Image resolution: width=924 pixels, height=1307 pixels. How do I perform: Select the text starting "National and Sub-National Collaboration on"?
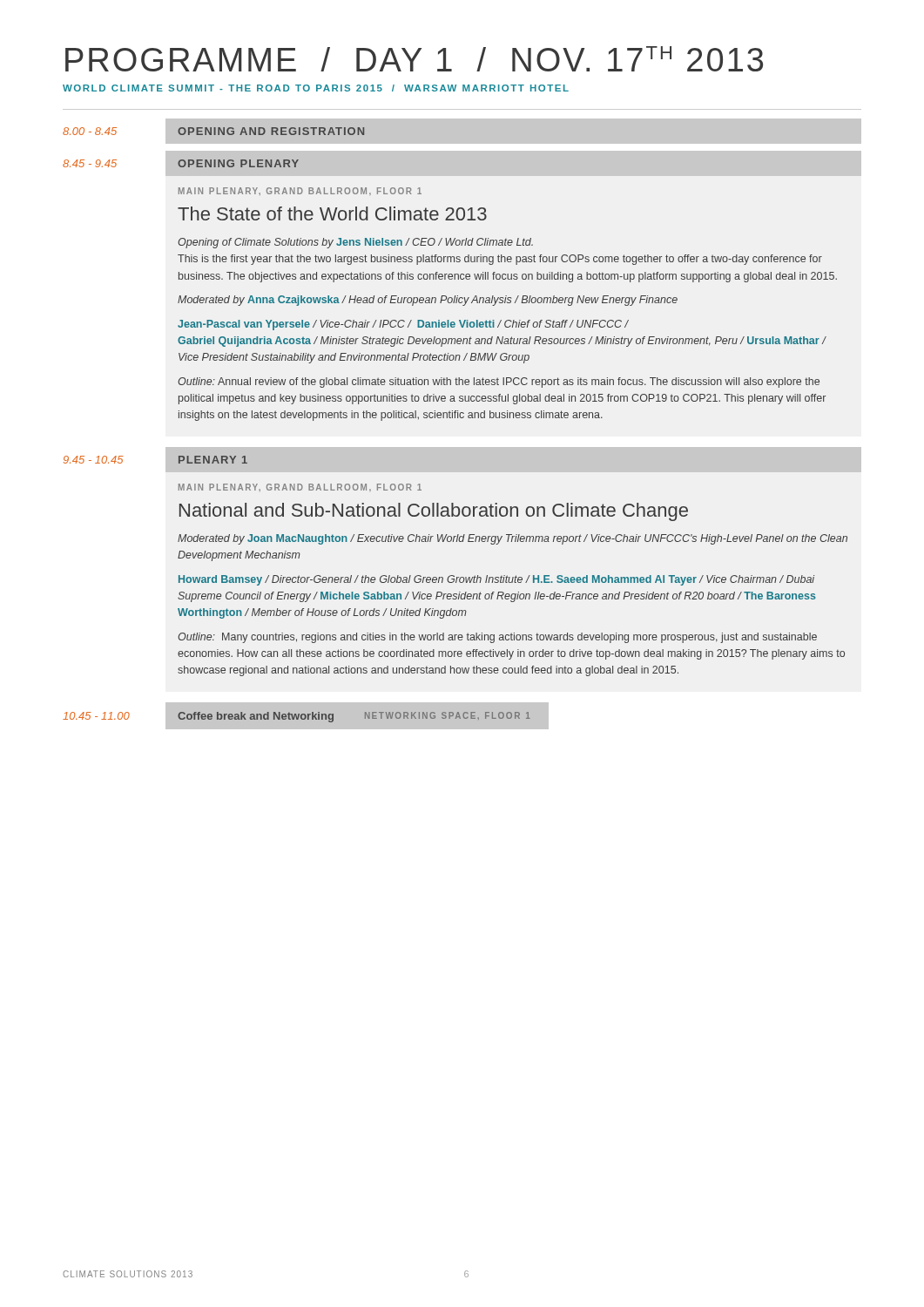point(433,510)
